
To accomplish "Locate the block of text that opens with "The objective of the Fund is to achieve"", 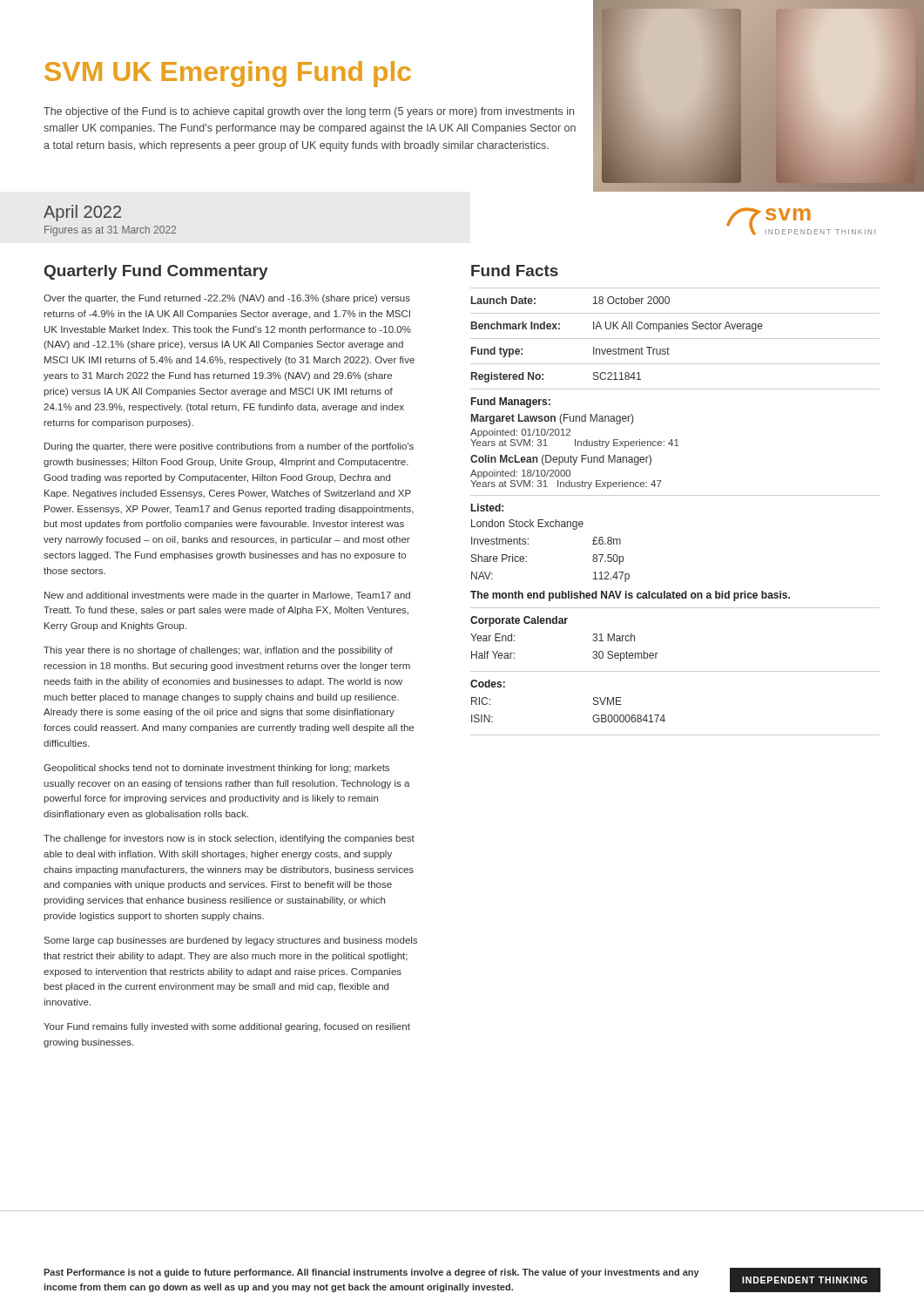I will tap(310, 128).
